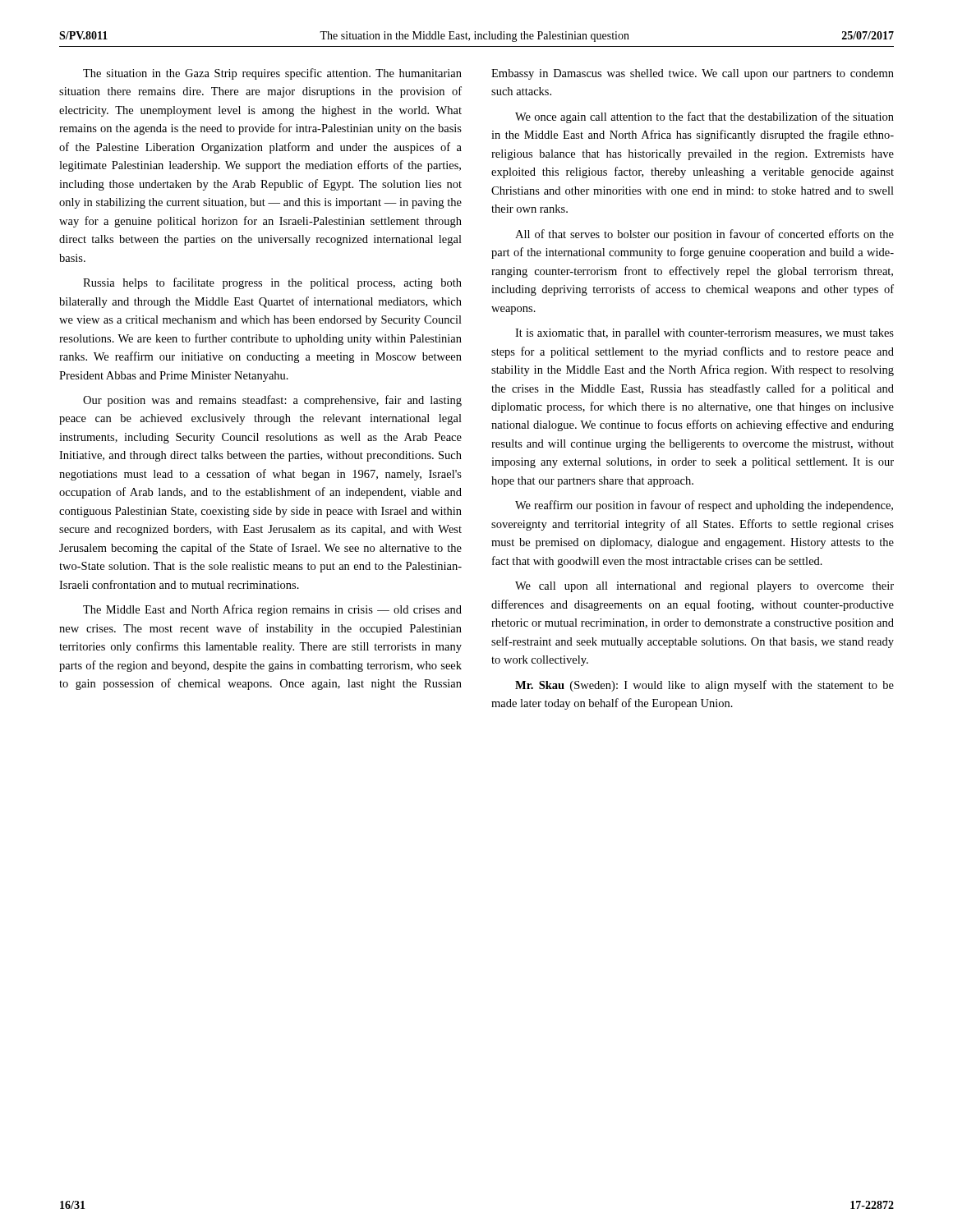
Task: Select the region starting "Russia helps to facilitate progress in the political"
Action: click(260, 329)
